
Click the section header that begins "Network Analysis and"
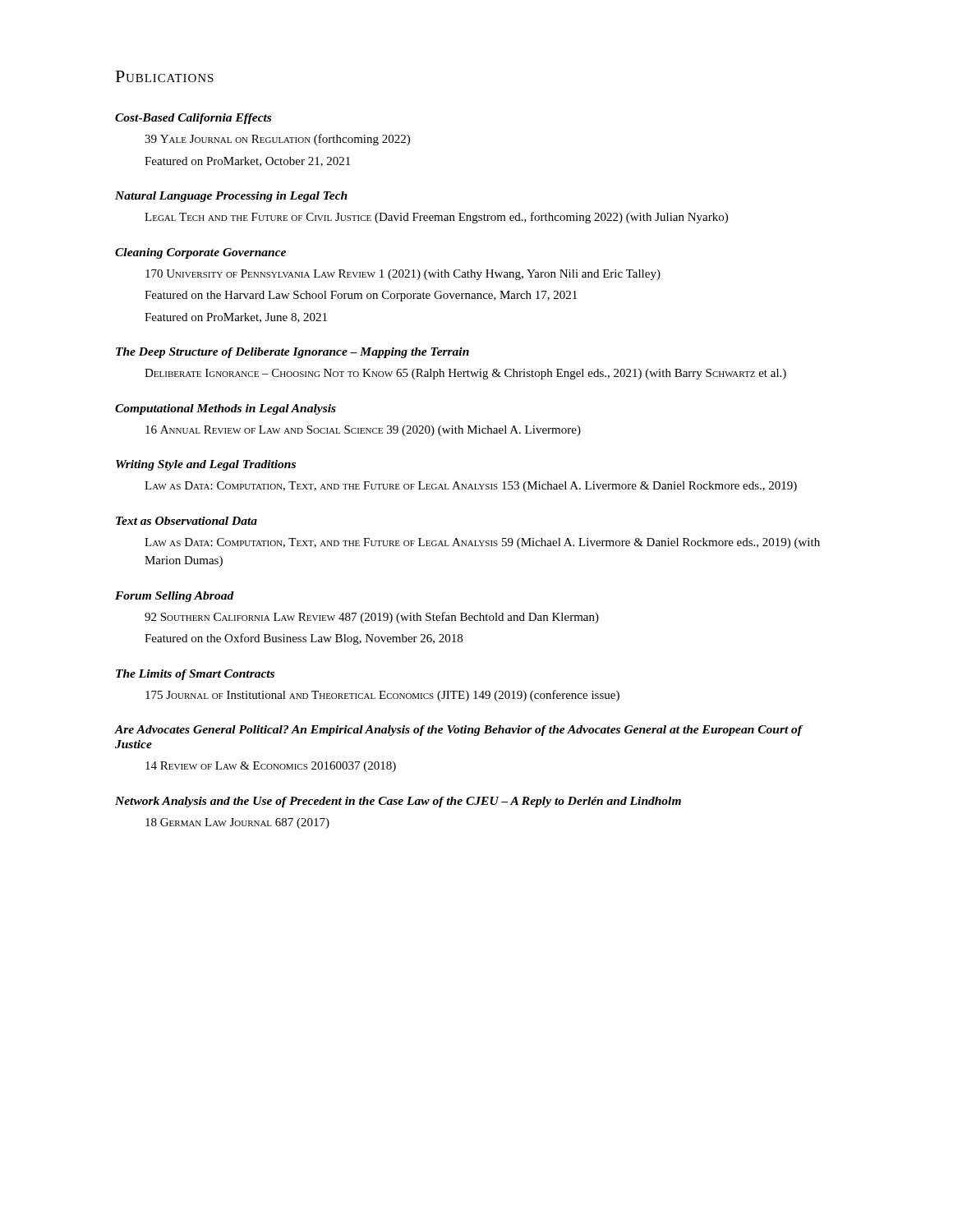tap(476, 800)
